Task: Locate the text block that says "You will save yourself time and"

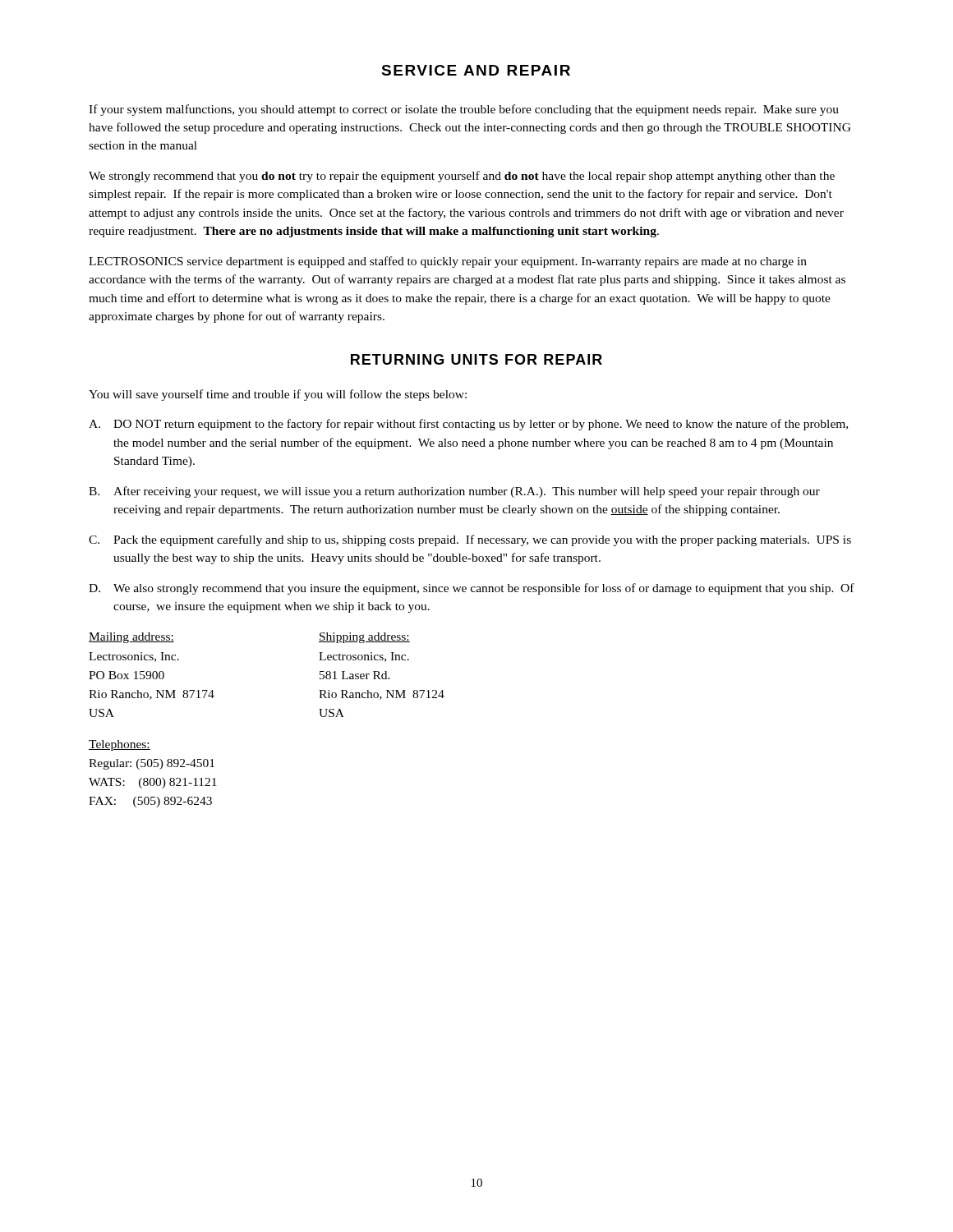Action: tap(476, 394)
